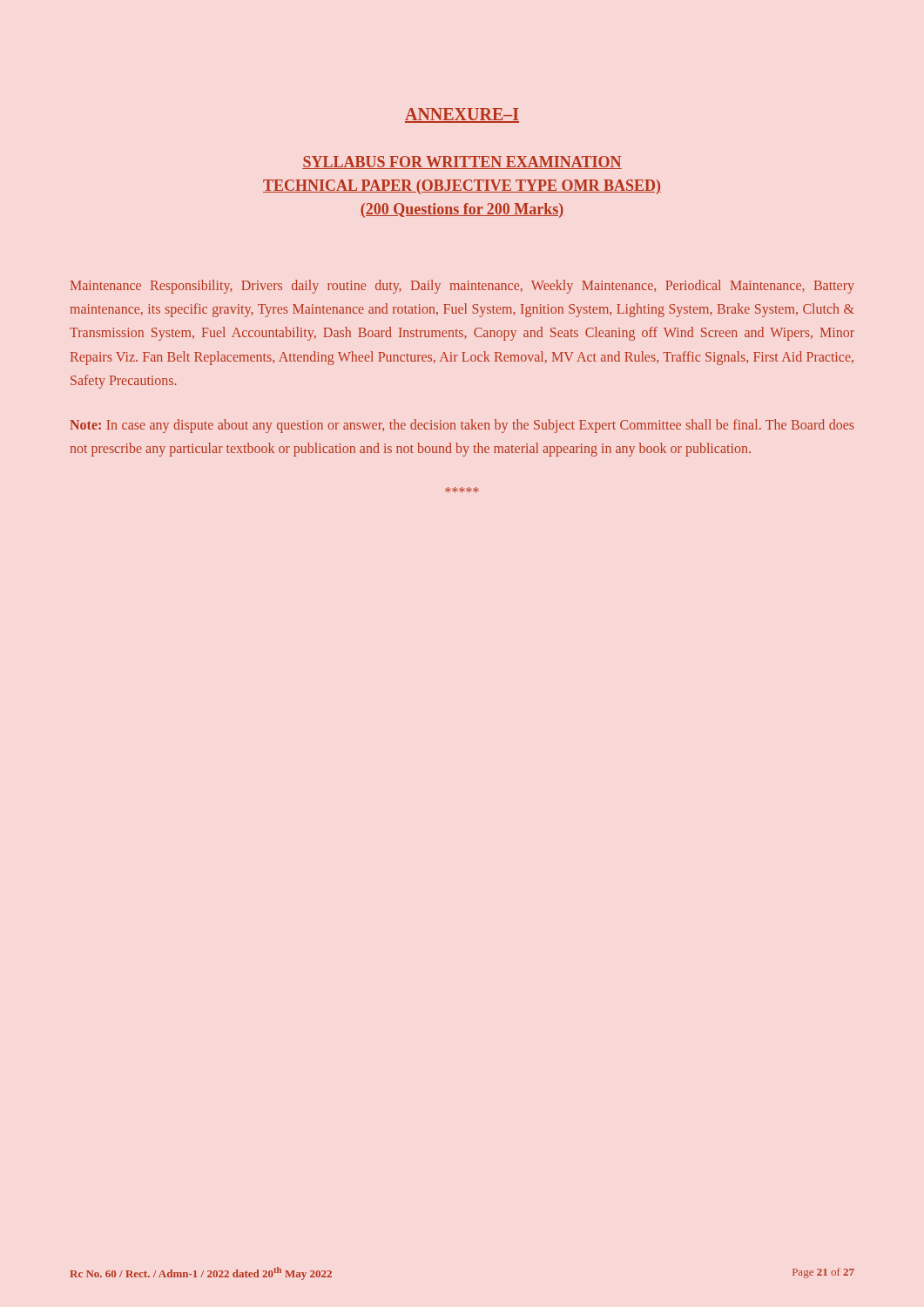Screen dimensions: 1307x924
Task: Locate the block of text that opens with "Maintenance Responsibility, Drivers daily"
Action: pos(462,333)
